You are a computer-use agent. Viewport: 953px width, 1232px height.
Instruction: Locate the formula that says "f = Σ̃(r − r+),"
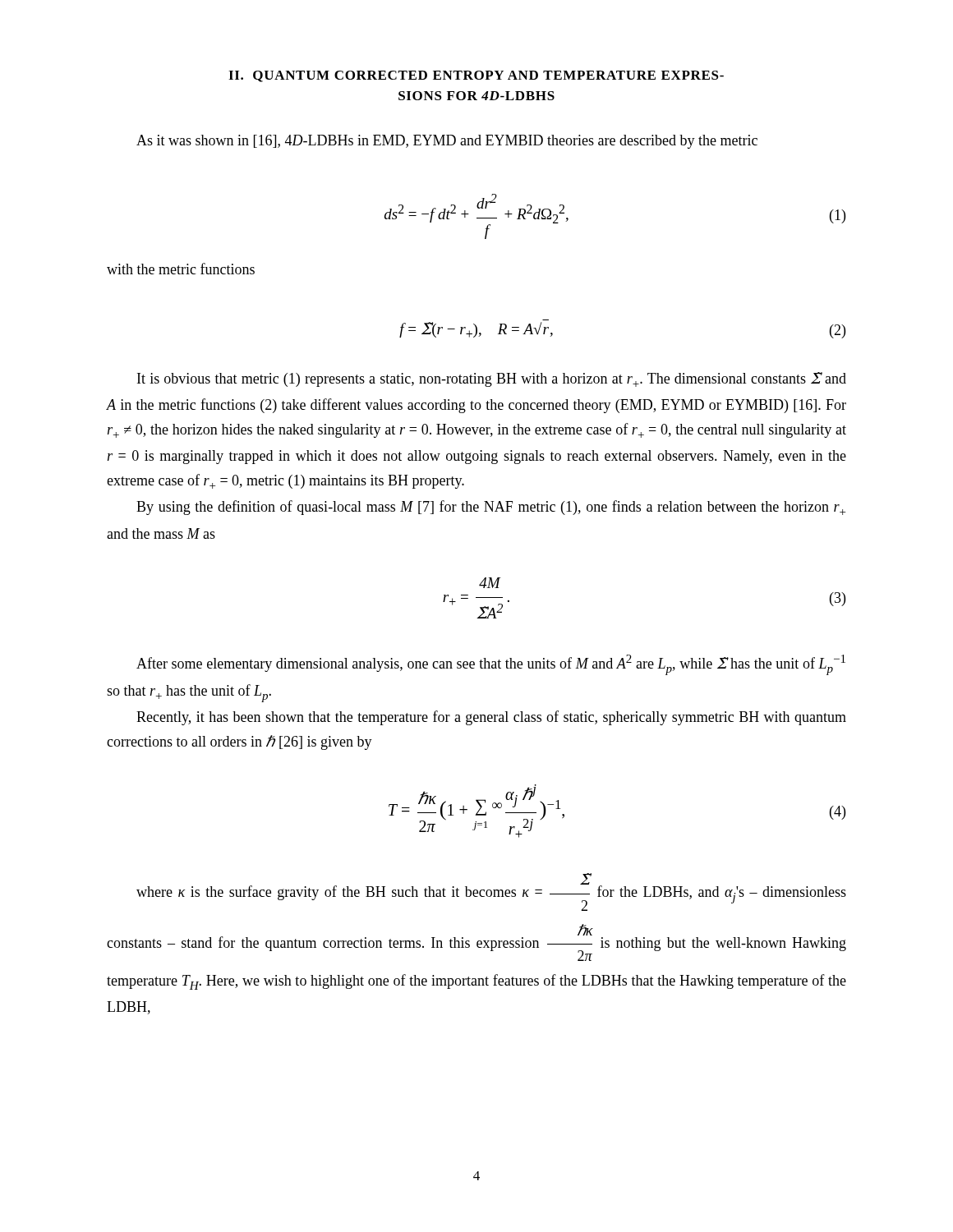click(476, 330)
